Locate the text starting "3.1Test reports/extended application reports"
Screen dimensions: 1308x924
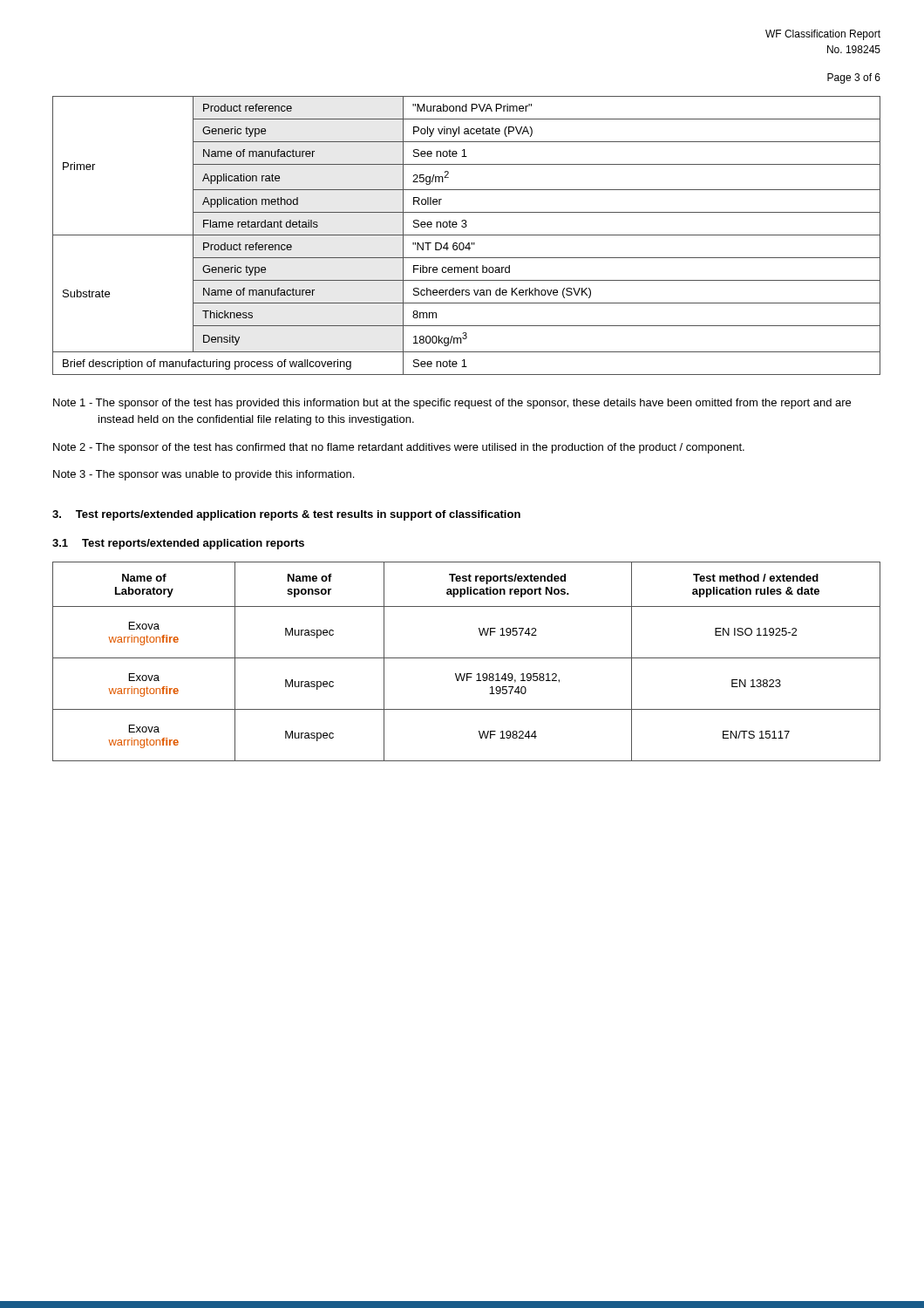pos(179,543)
